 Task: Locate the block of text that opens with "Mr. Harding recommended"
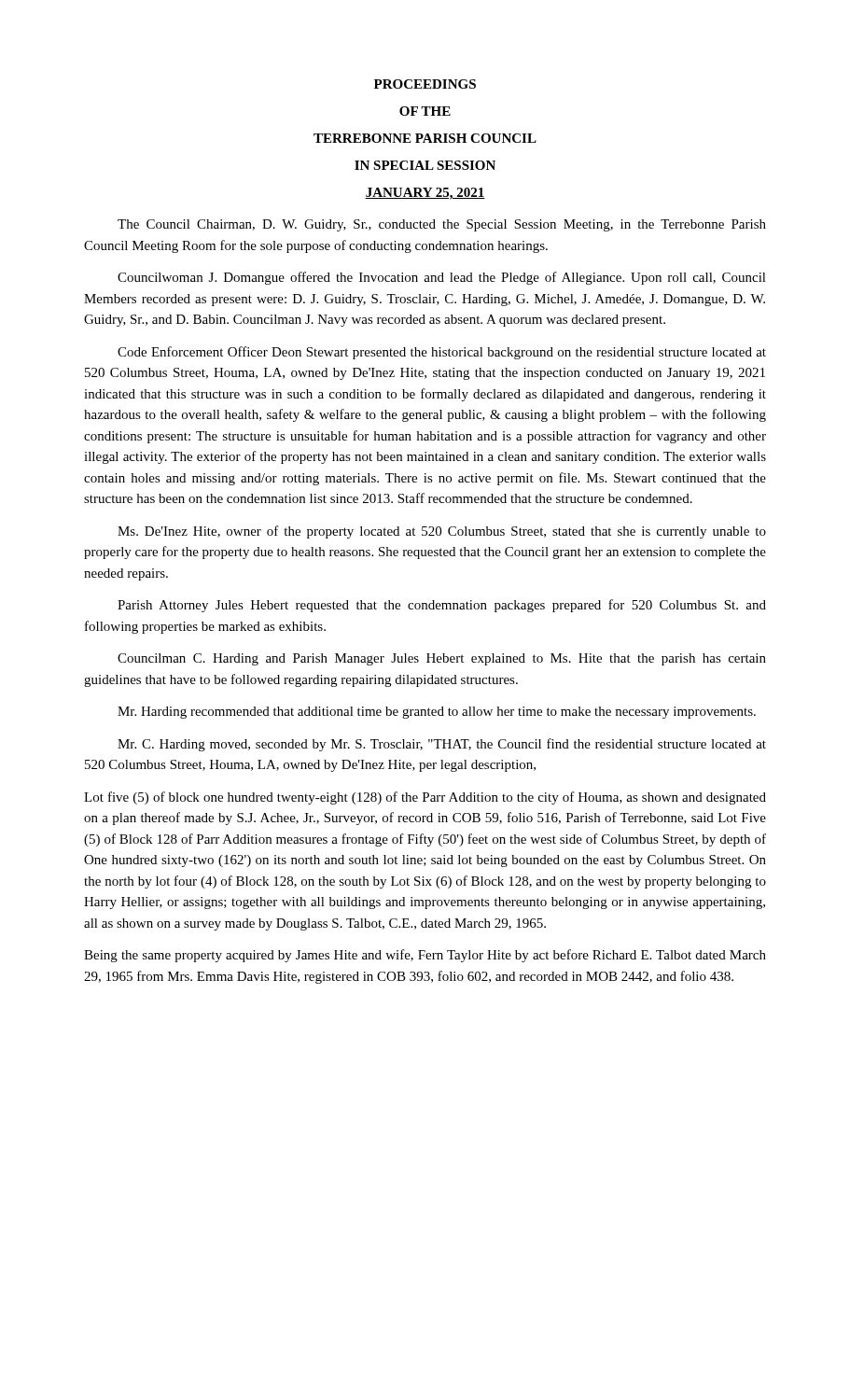click(x=425, y=711)
